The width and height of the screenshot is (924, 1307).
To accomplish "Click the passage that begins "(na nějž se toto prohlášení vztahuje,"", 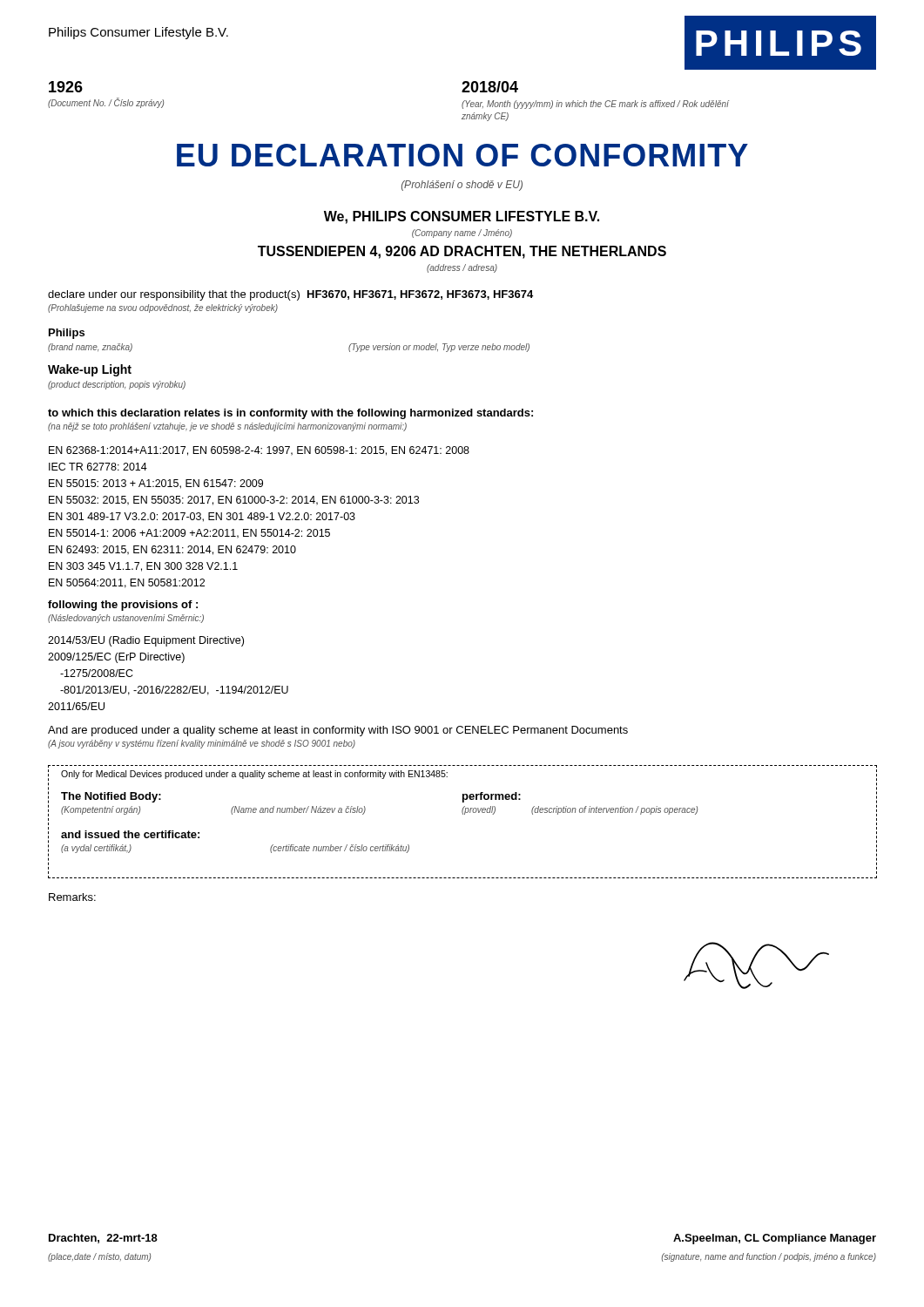I will click(227, 427).
